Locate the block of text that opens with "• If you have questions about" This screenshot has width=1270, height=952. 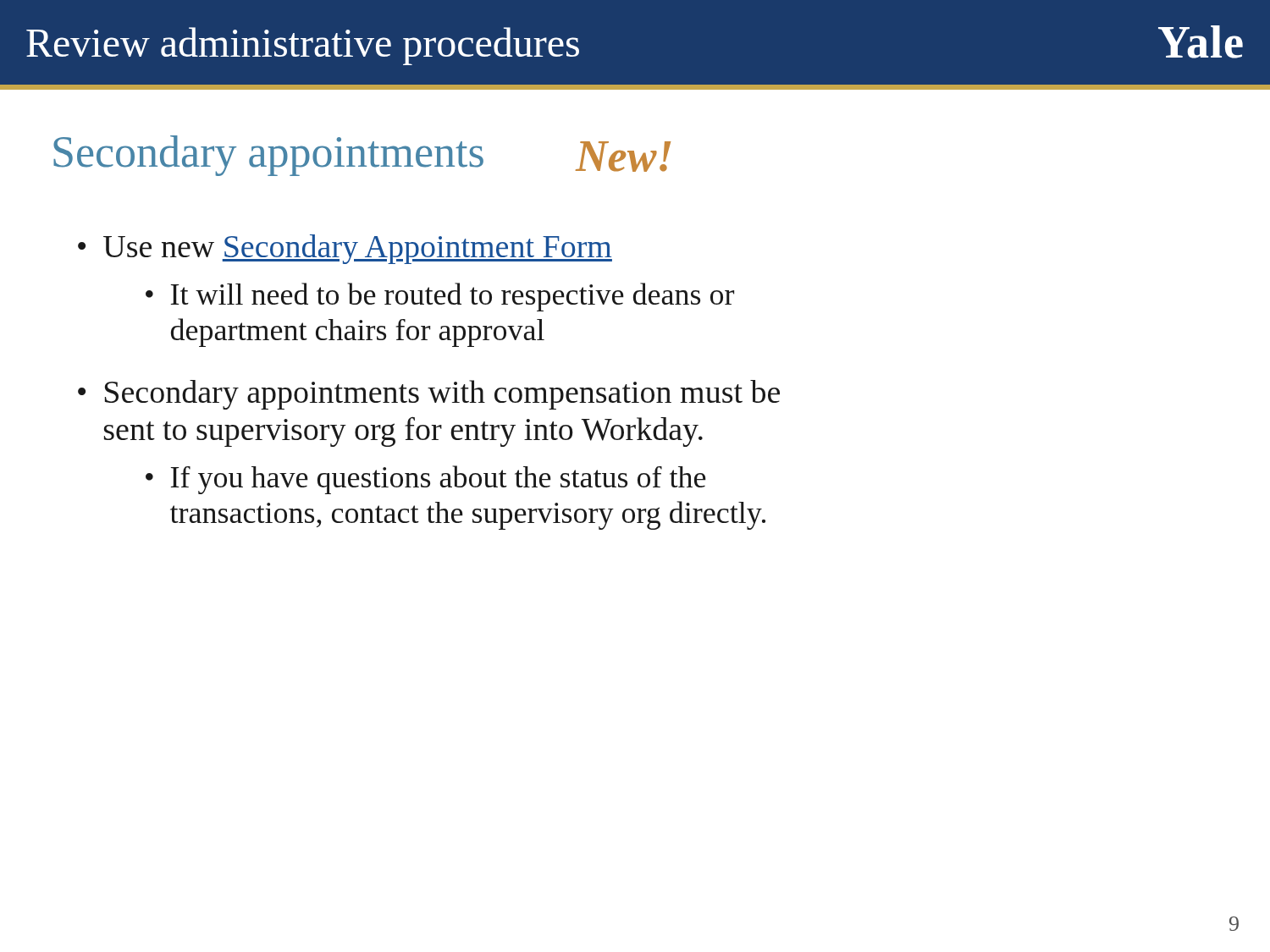coord(456,495)
